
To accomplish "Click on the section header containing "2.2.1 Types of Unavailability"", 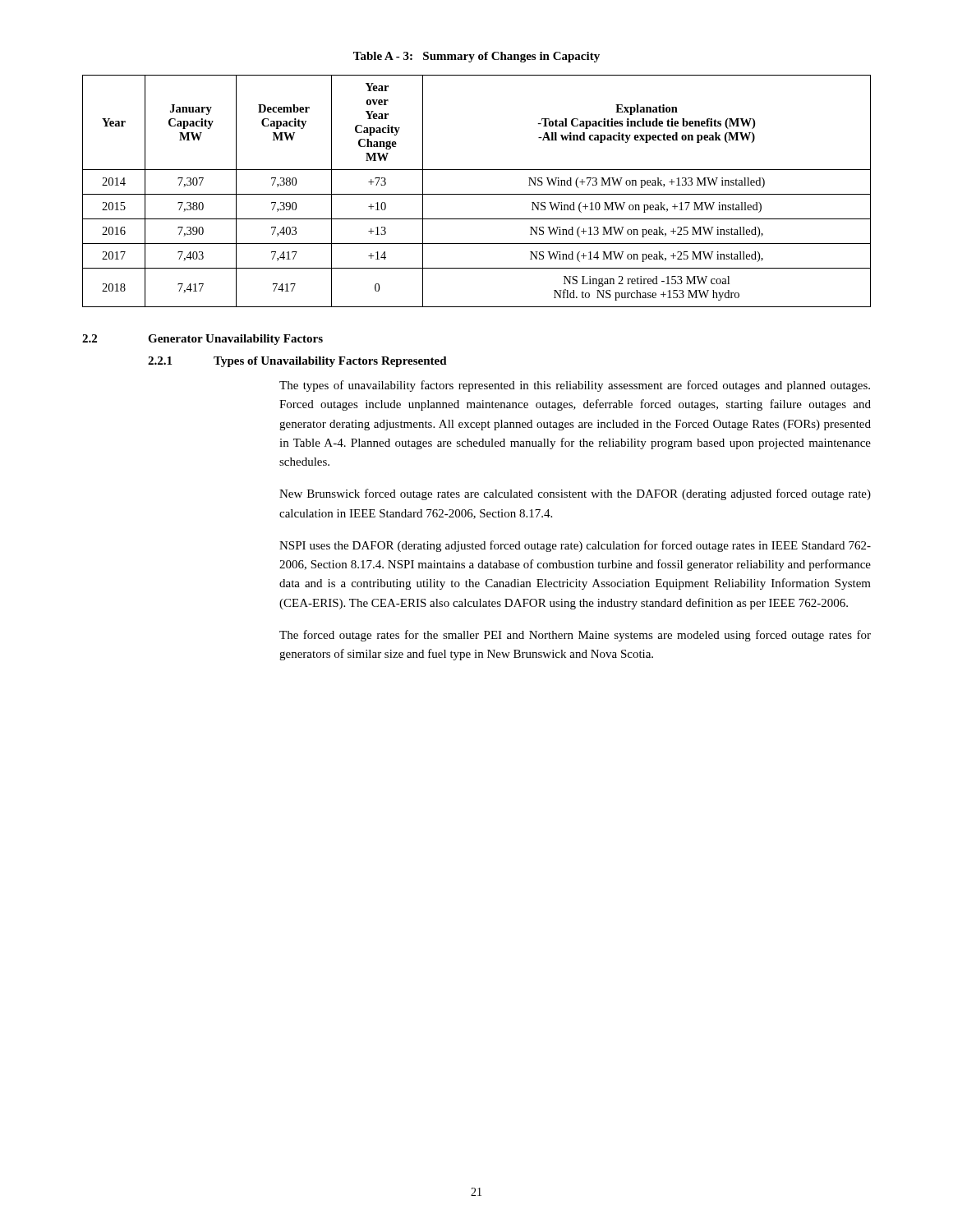I will tap(297, 361).
